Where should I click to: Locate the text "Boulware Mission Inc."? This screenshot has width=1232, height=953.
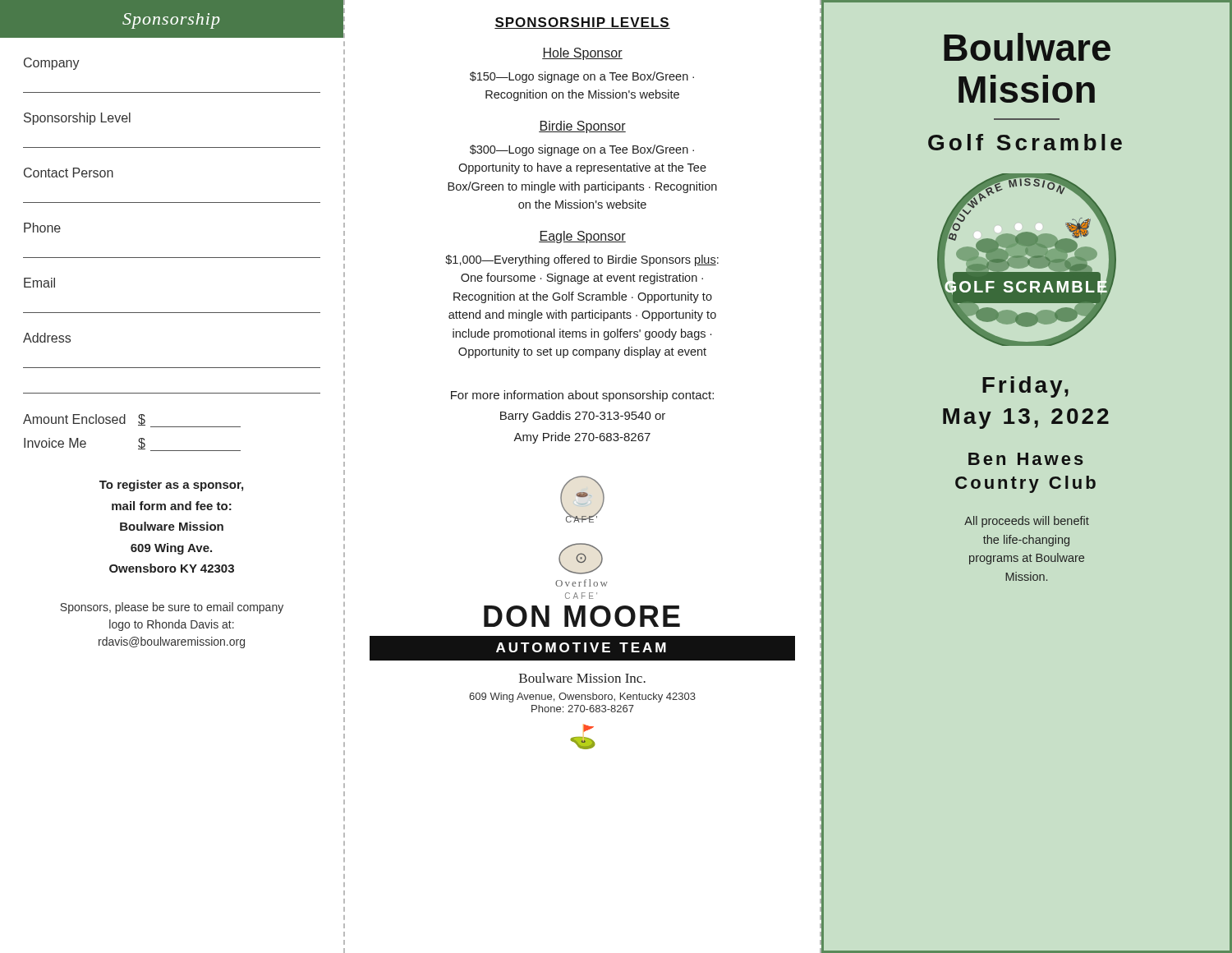(582, 678)
